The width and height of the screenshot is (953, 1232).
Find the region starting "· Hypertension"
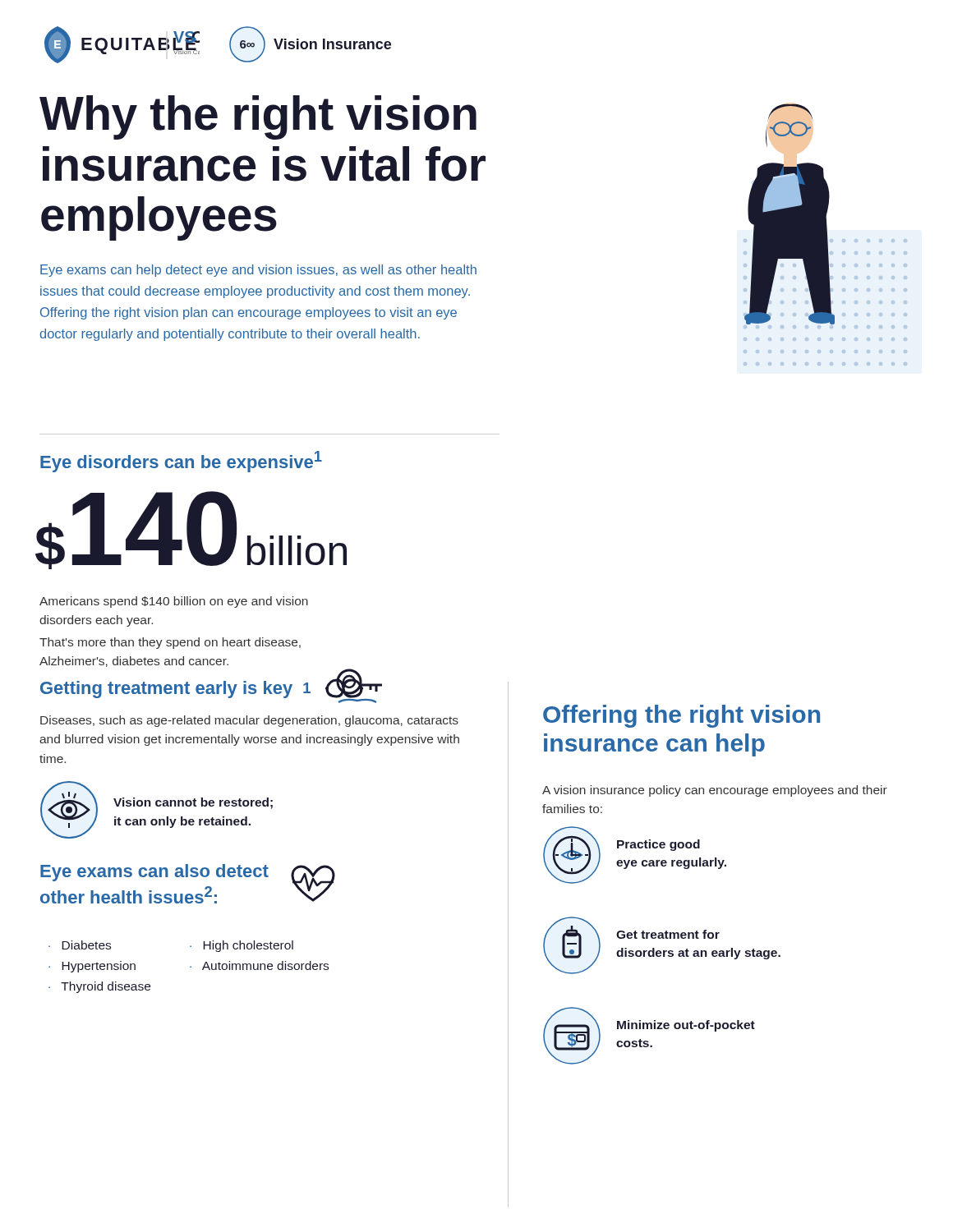click(92, 965)
